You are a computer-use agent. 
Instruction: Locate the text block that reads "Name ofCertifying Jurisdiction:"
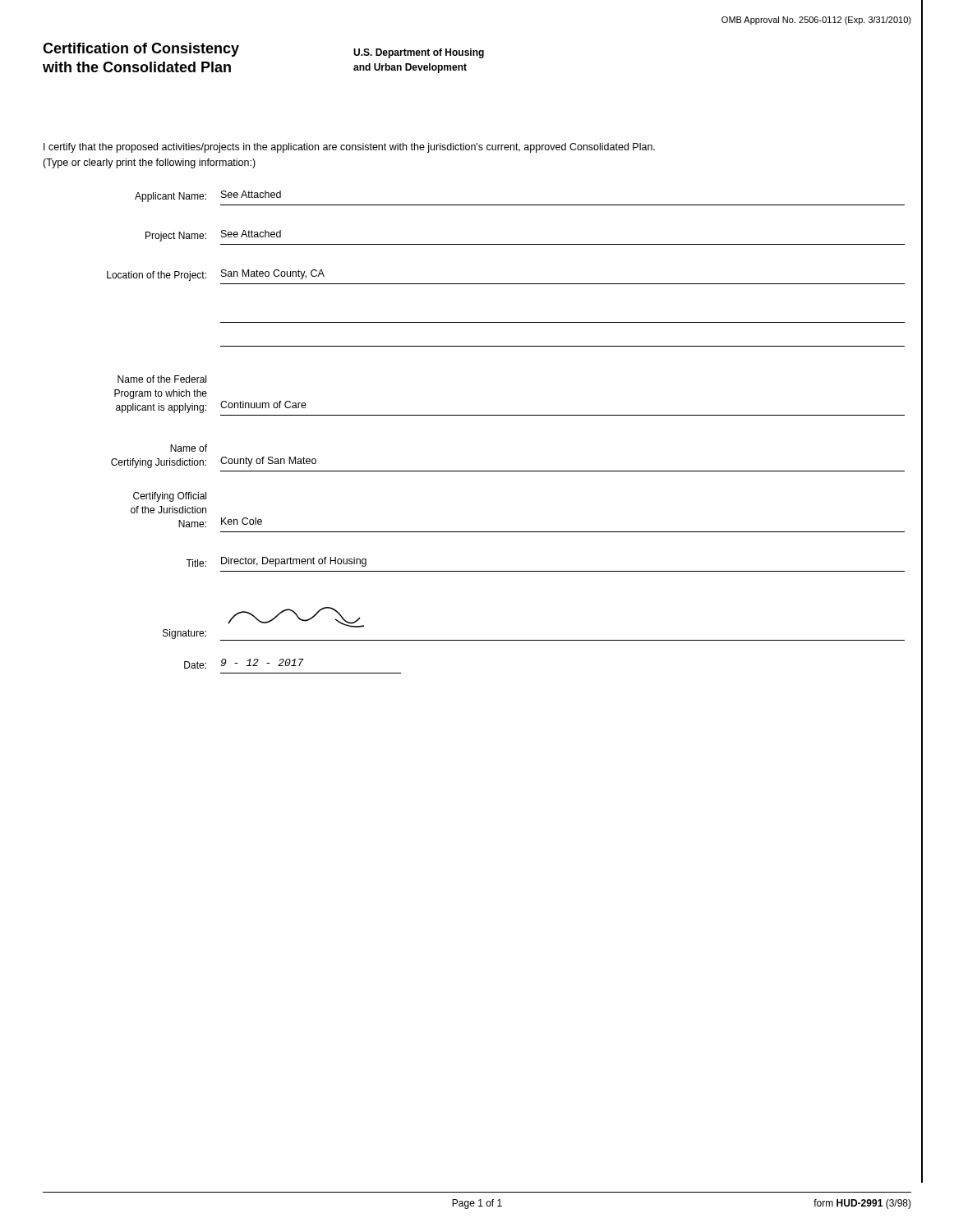(189, 448)
